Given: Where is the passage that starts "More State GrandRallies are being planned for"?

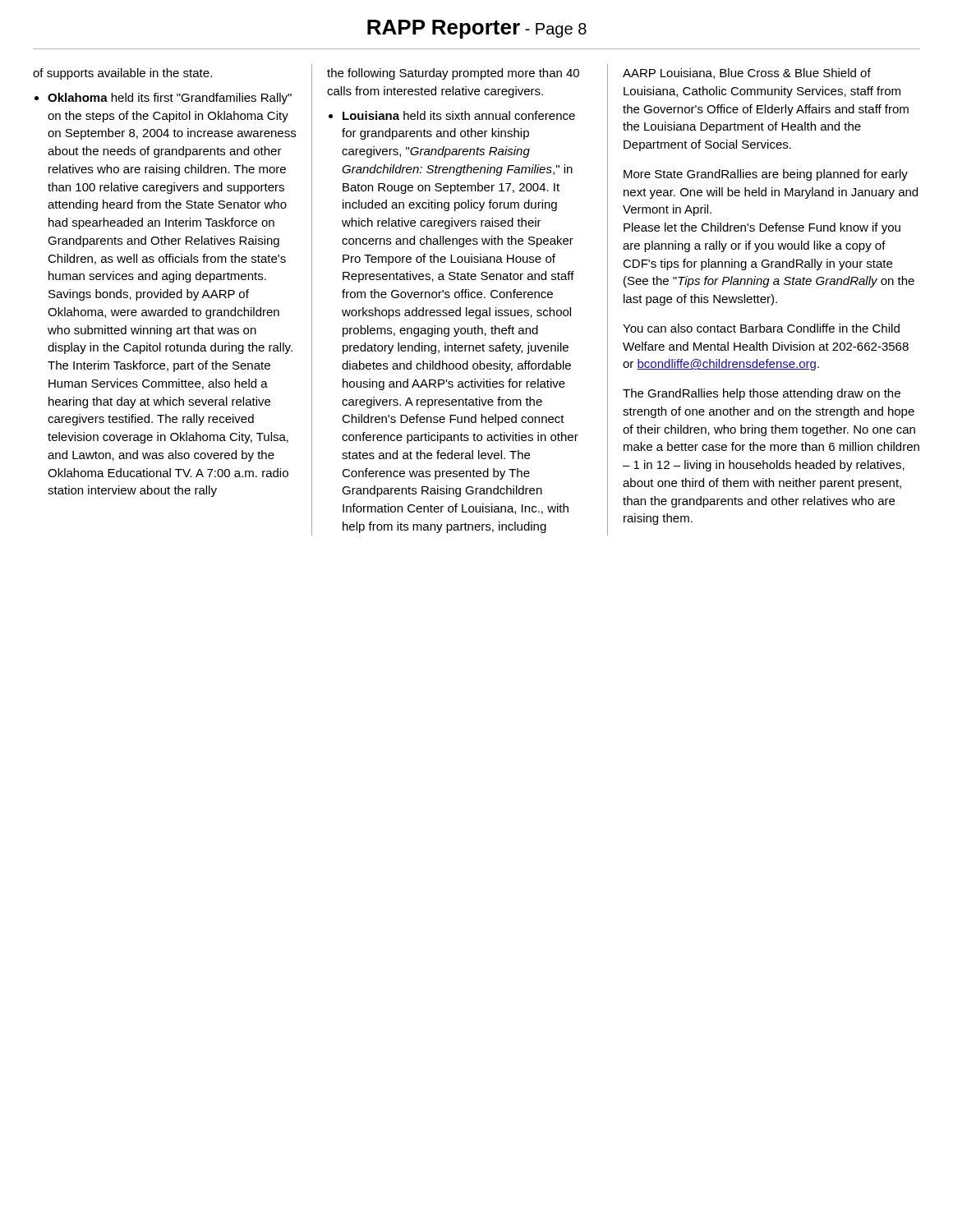Looking at the screenshot, I should click(x=771, y=236).
